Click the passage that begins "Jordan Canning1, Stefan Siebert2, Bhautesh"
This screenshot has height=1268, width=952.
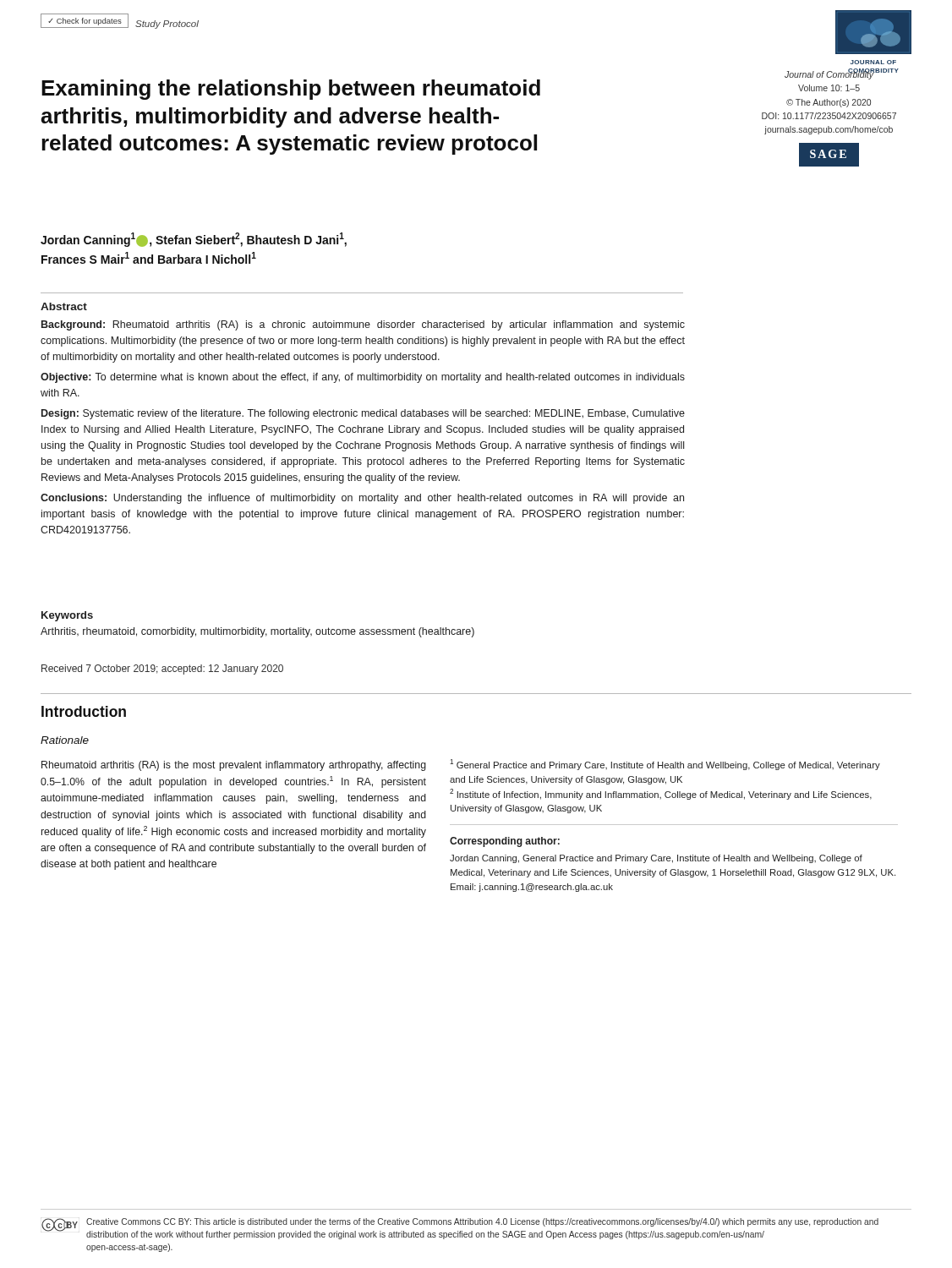(194, 249)
